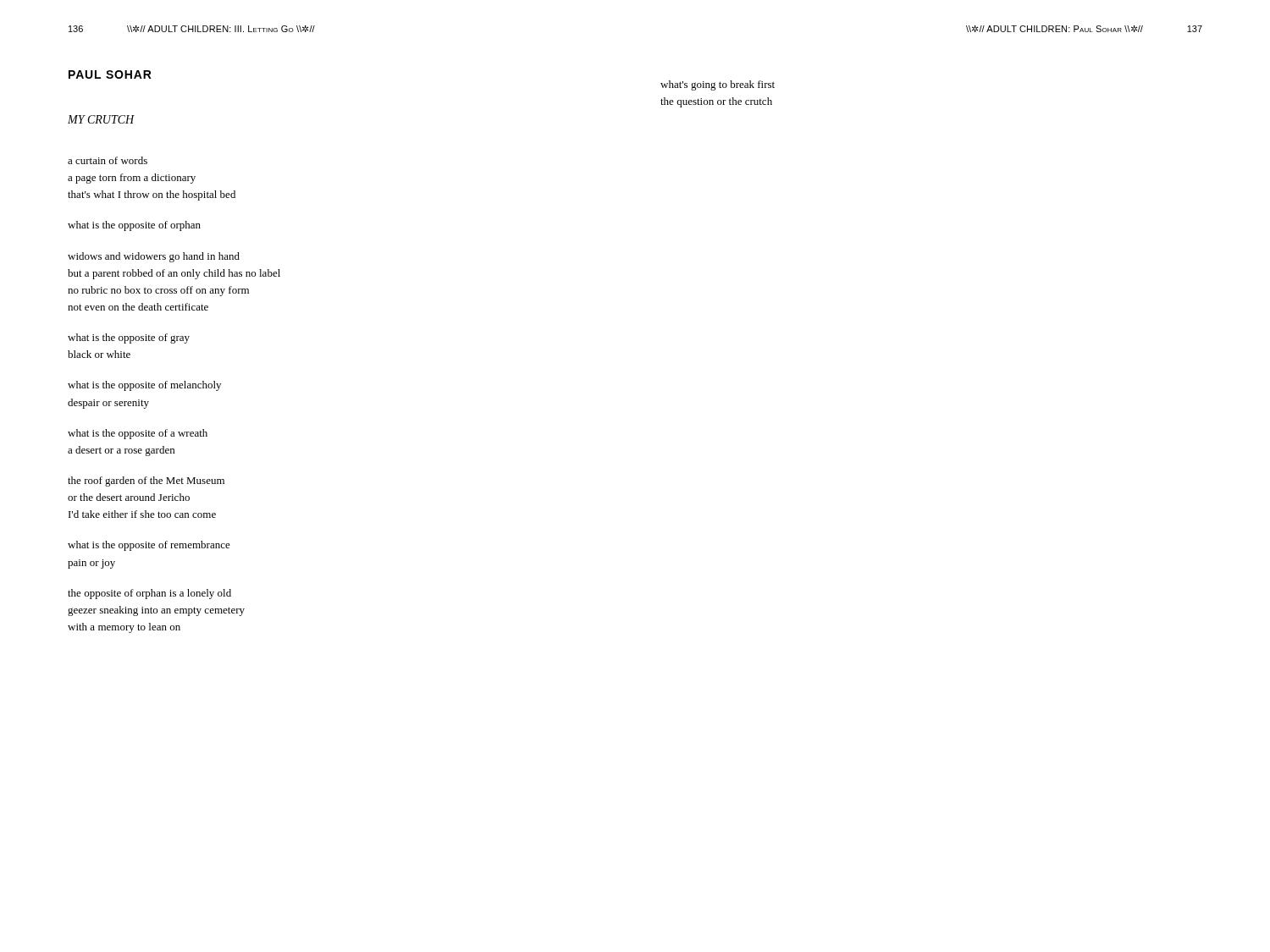Locate the text block containing "widows and widowers go hand"
The height and width of the screenshot is (952, 1270).
click(174, 281)
